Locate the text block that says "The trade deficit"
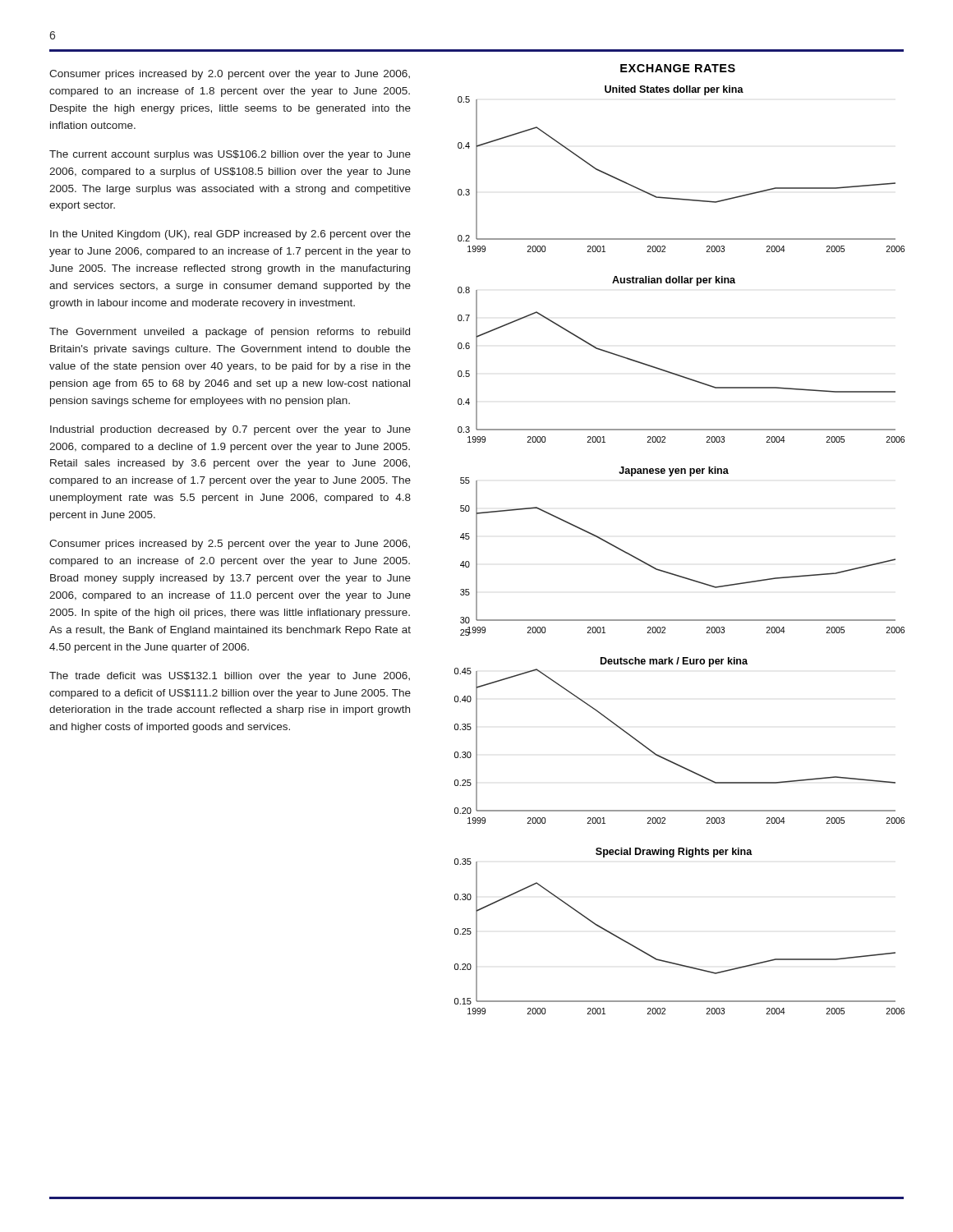 [x=230, y=702]
